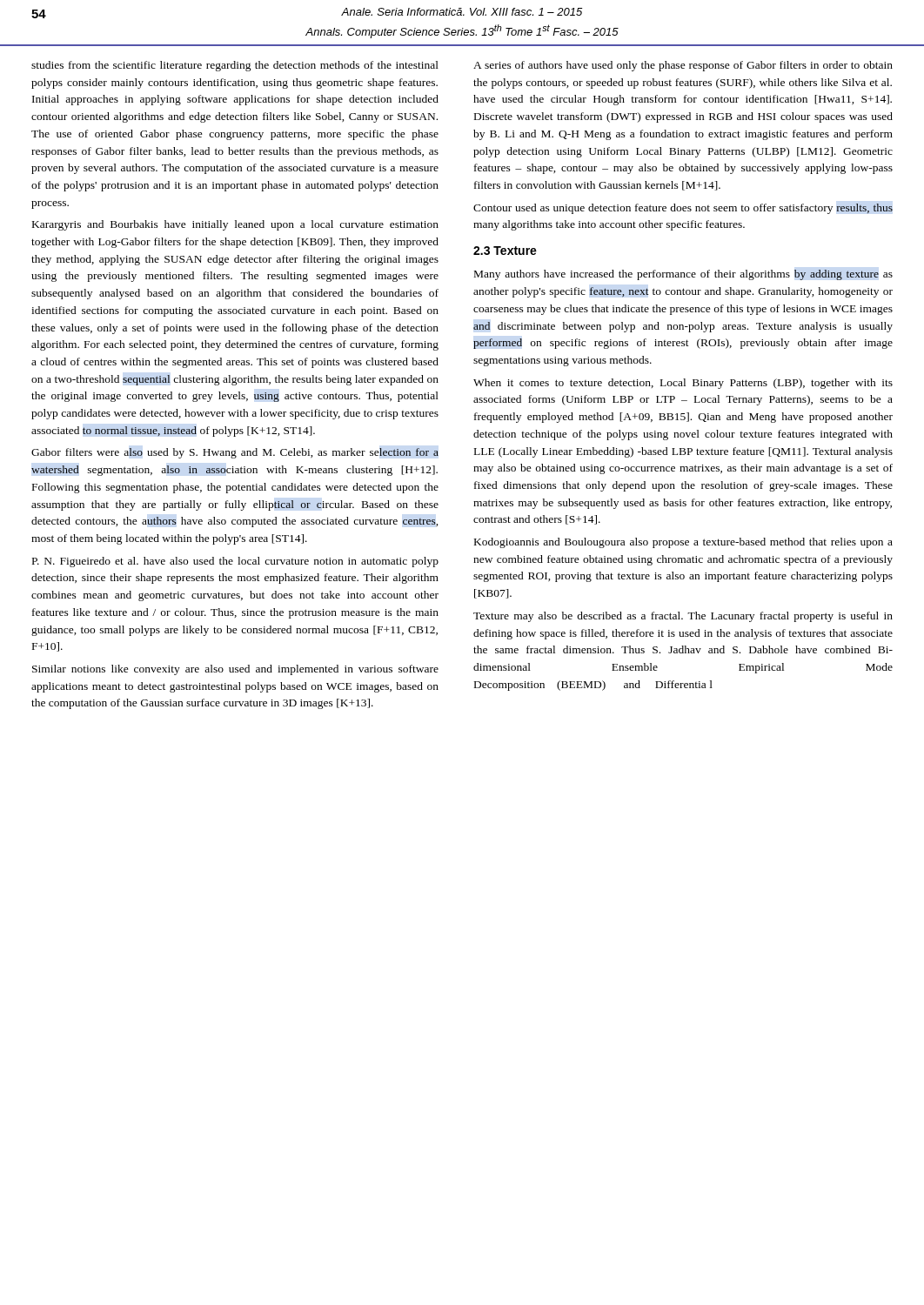The width and height of the screenshot is (924, 1305).
Task: Click the passage that begins "Contour used as unique"
Action: (x=683, y=216)
